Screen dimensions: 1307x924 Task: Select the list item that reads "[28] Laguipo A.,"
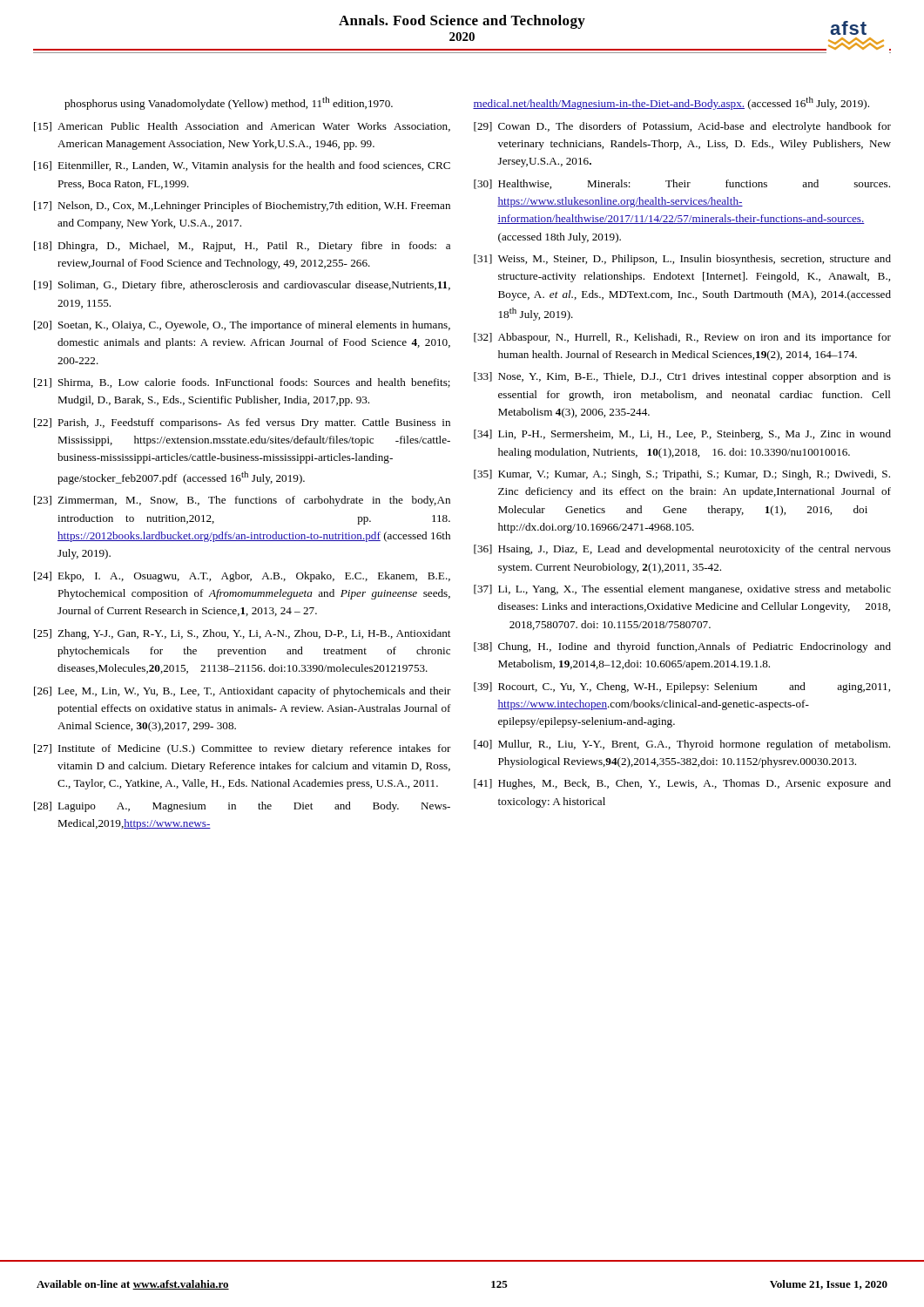click(242, 815)
